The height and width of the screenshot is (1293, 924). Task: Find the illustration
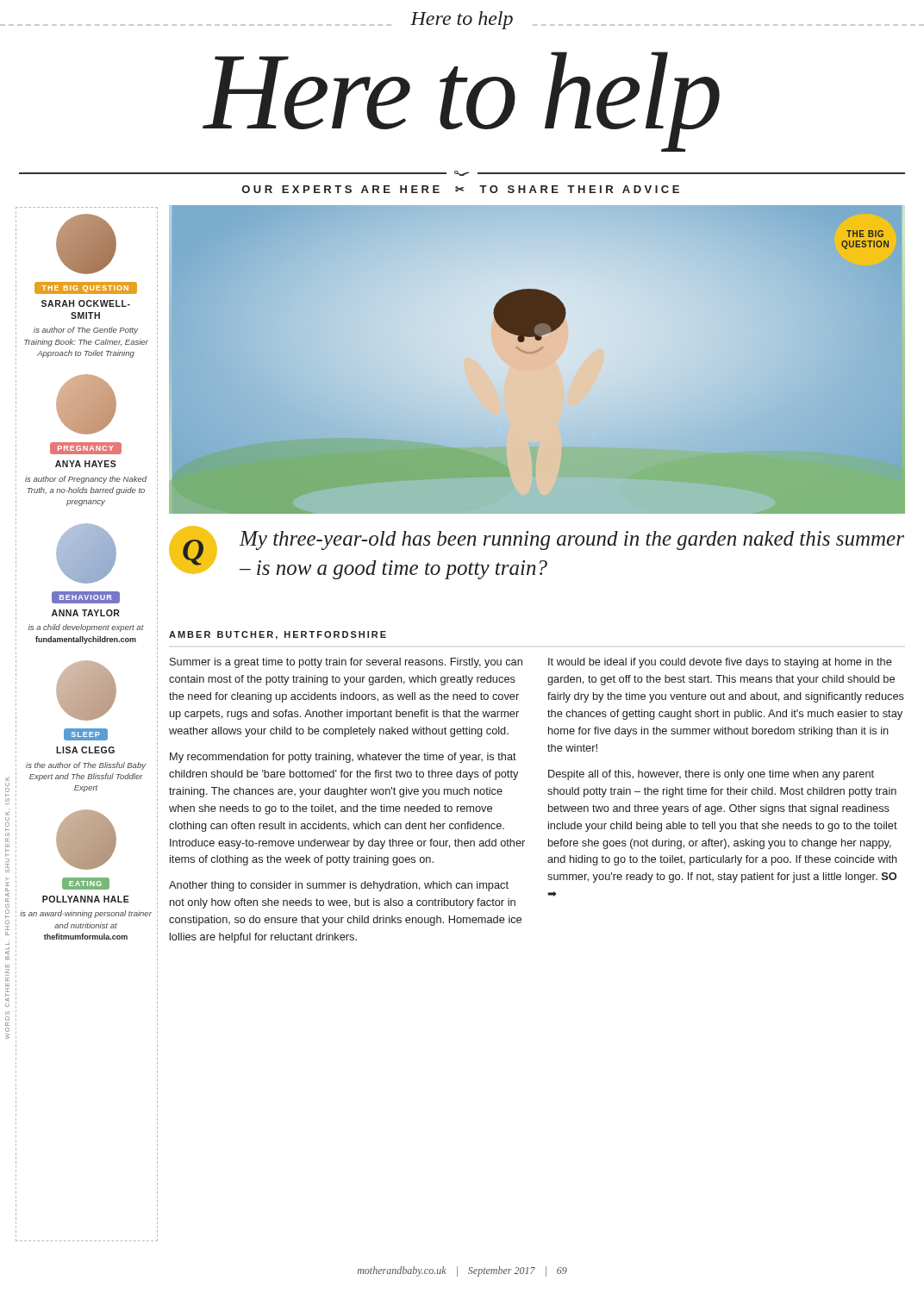click(865, 240)
